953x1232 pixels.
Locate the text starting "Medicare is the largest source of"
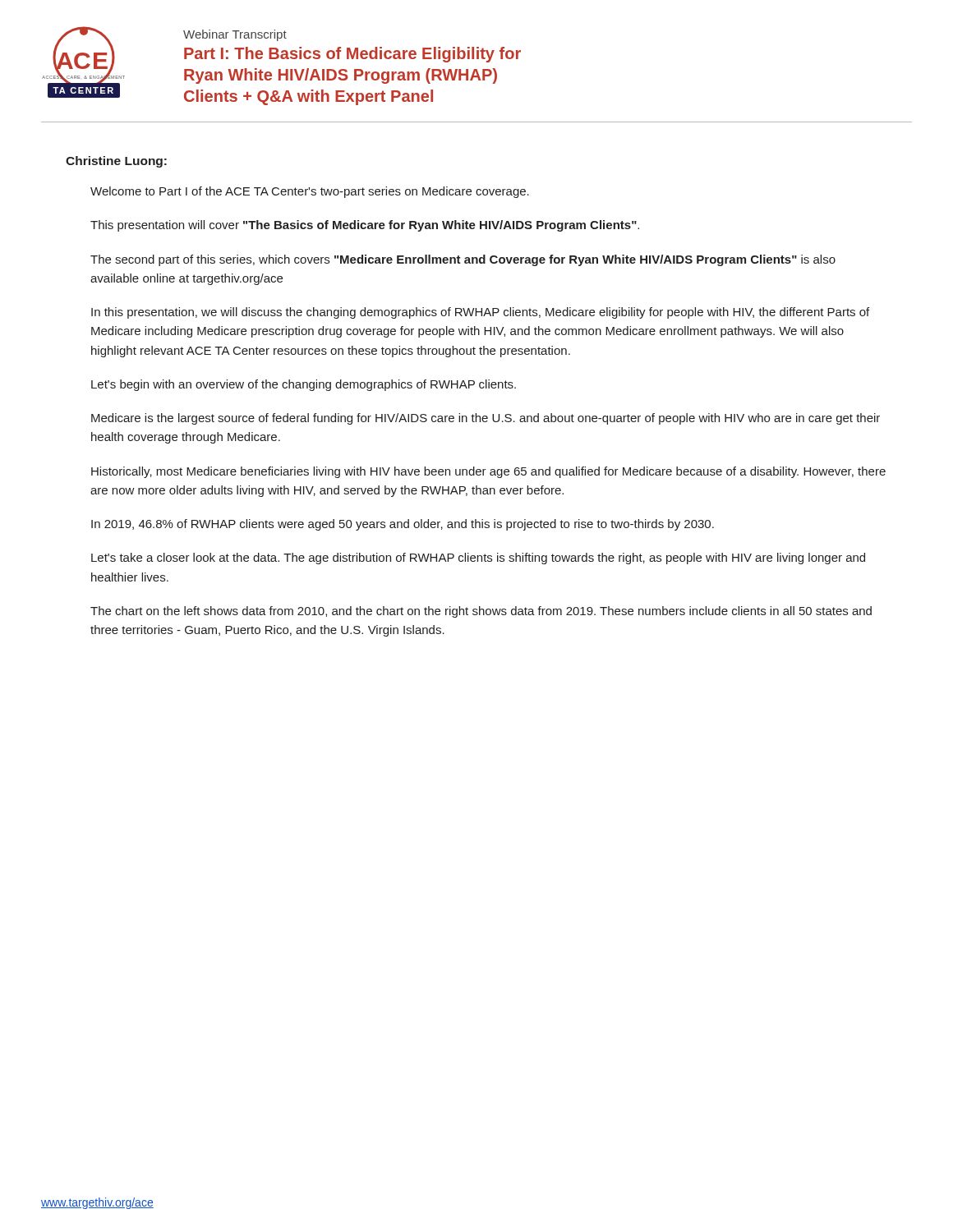[485, 427]
